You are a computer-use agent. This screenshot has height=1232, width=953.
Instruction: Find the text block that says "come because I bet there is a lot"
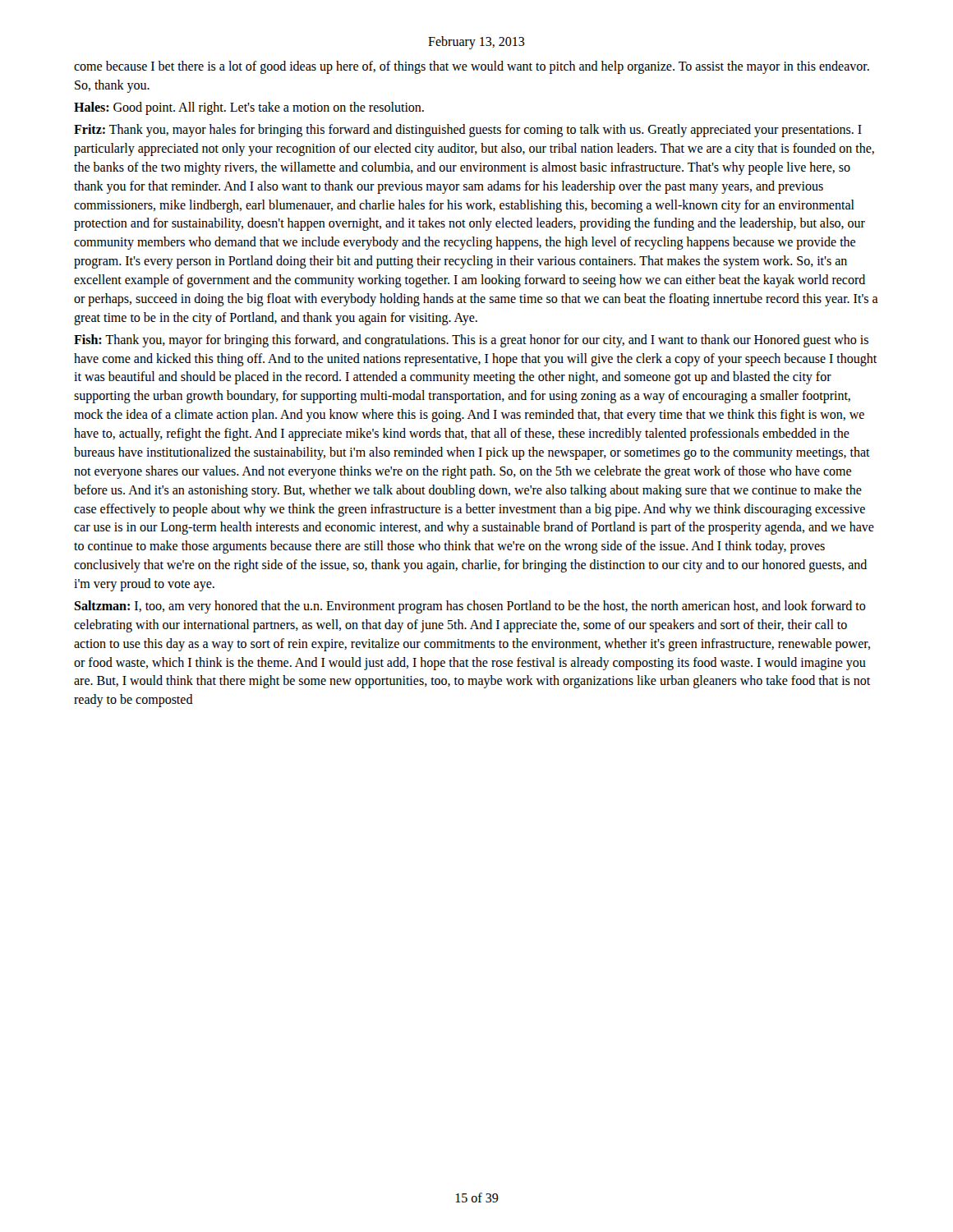[x=476, y=384]
